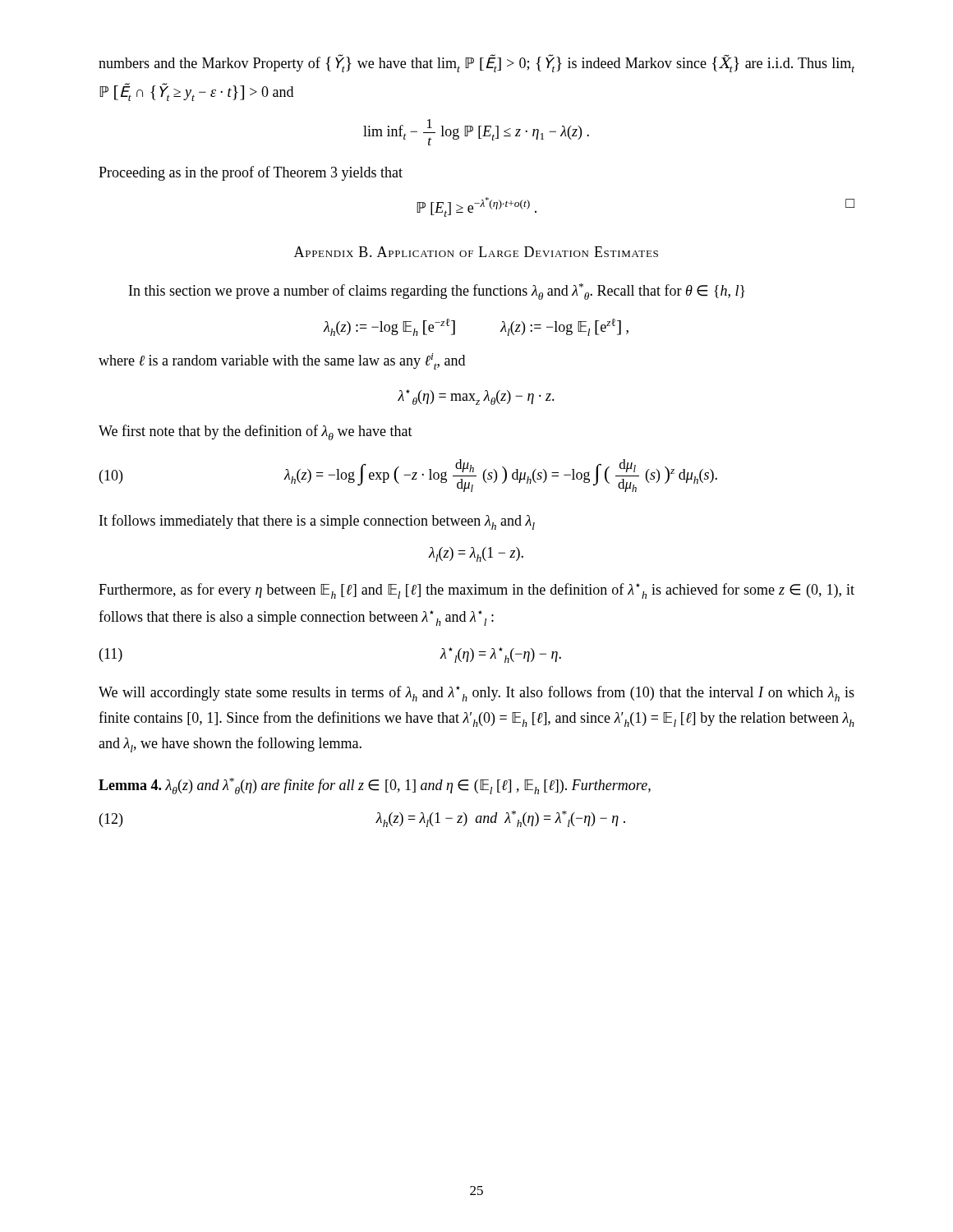Point to the block starting "ℙ [Et] ≥ e−λ*(η)·t+o(t) ."
The image size is (953, 1232).
[x=491, y=207]
